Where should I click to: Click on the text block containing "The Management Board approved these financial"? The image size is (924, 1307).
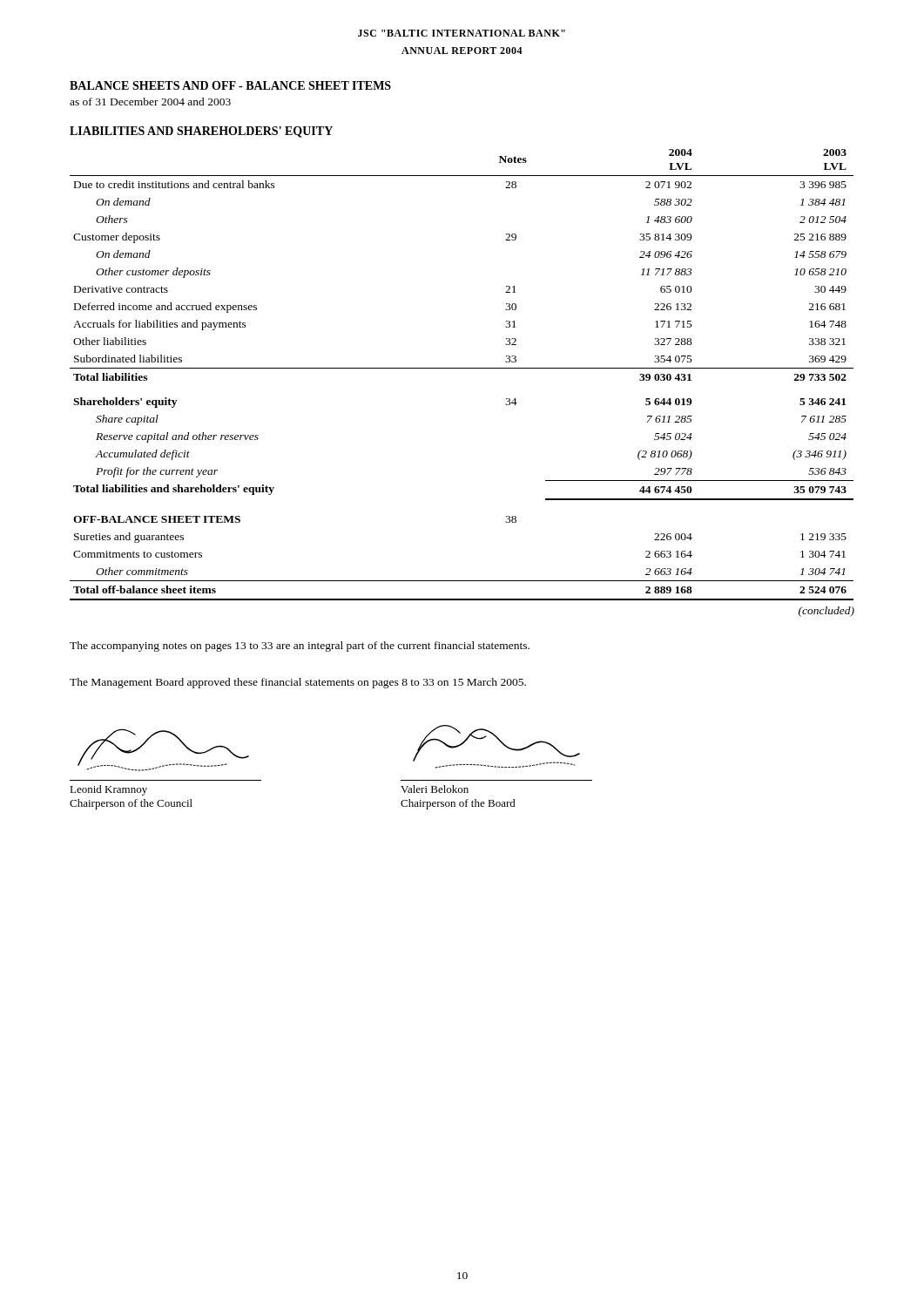[x=298, y=682]
